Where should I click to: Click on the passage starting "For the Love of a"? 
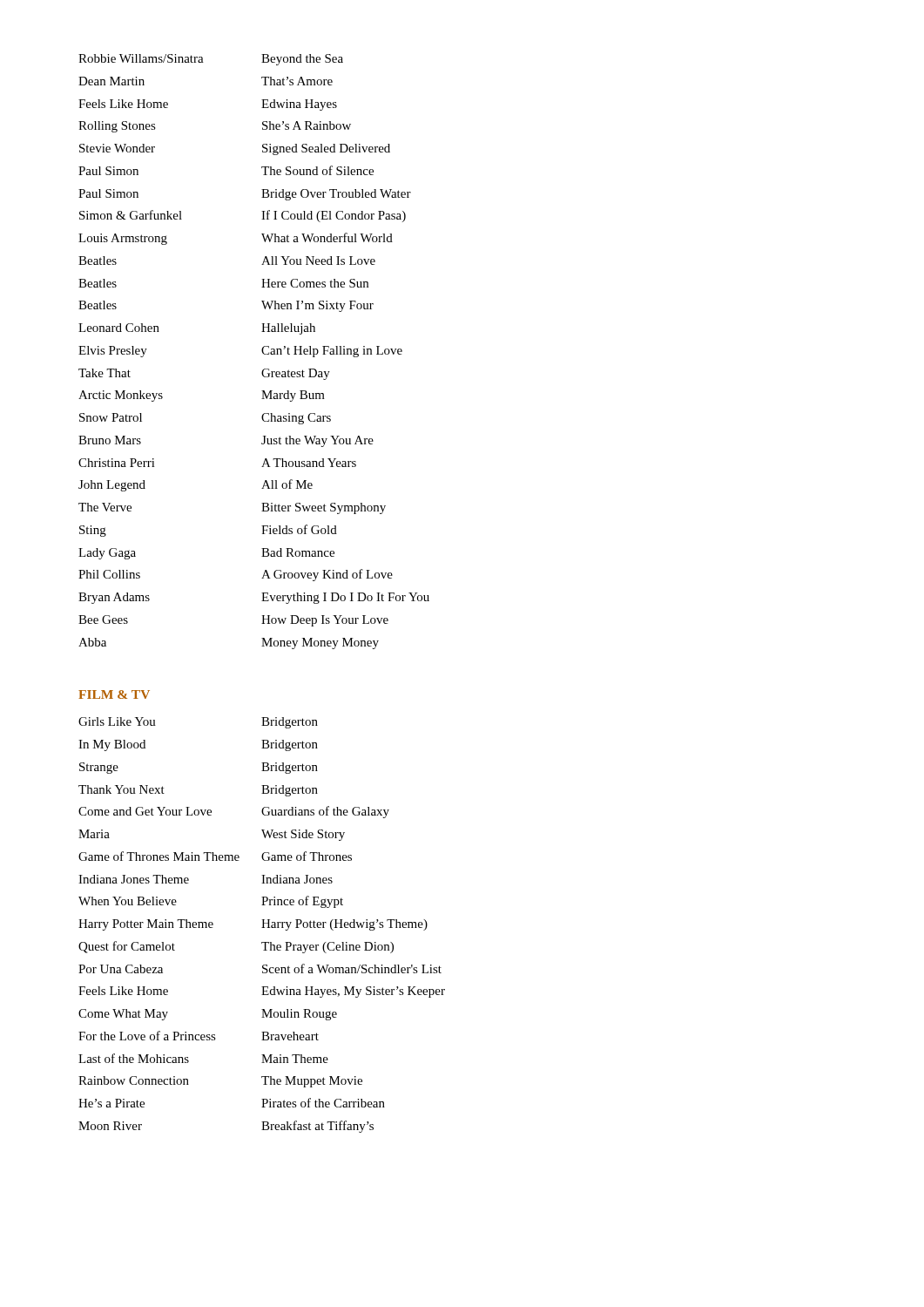click(199, 1036)
